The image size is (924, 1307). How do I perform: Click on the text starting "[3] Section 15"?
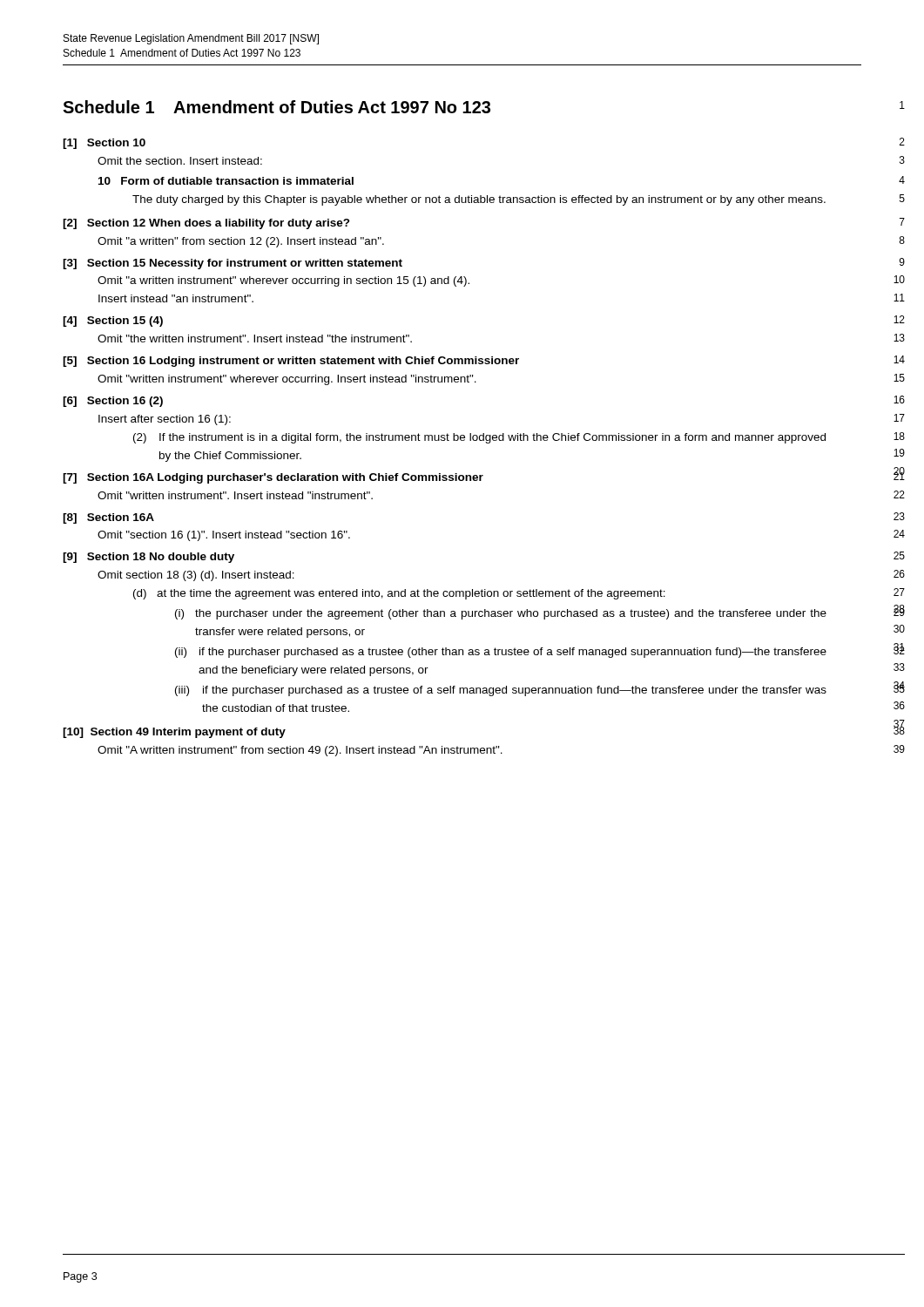point(462,281)
